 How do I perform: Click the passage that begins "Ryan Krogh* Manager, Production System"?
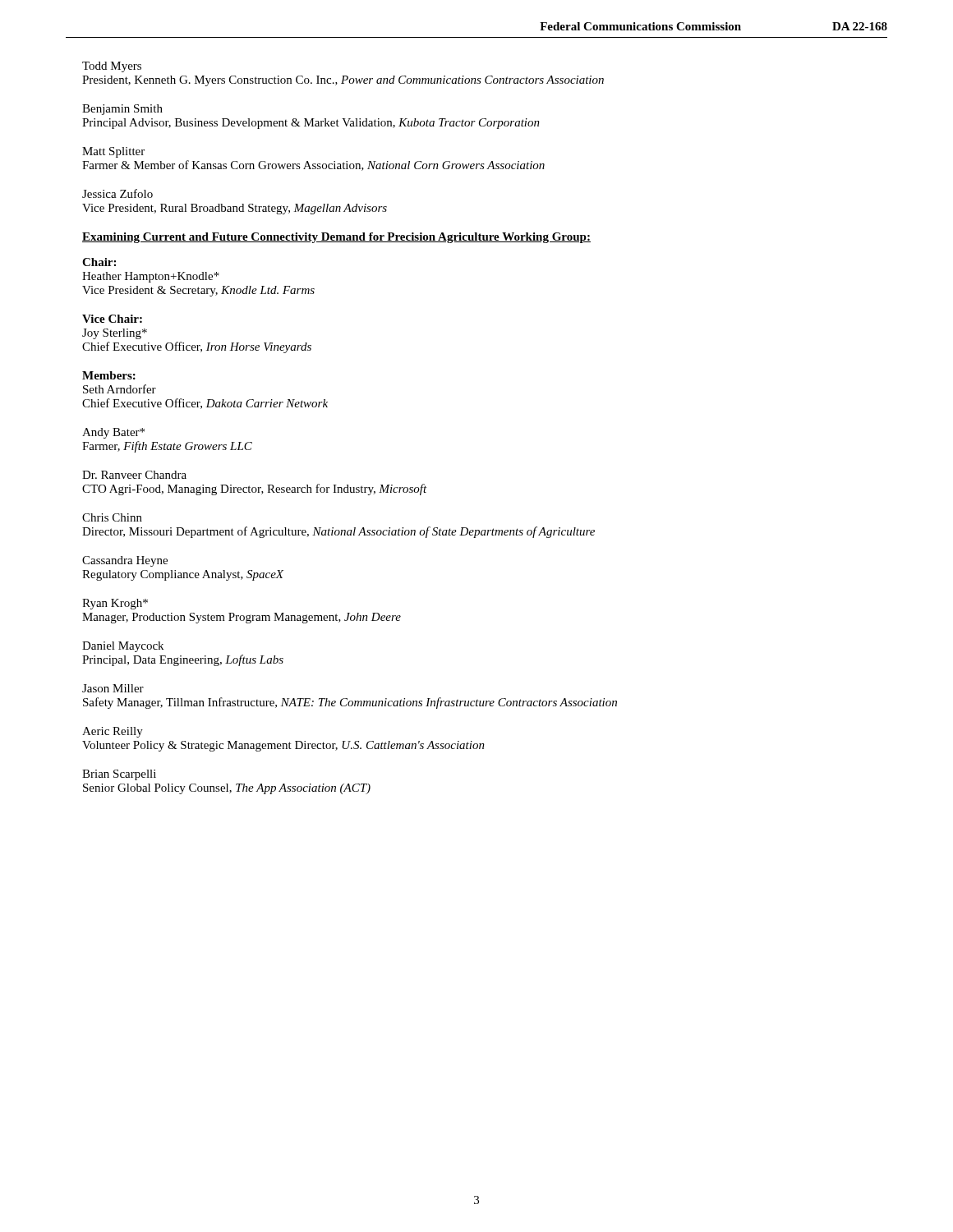point(115,604)
